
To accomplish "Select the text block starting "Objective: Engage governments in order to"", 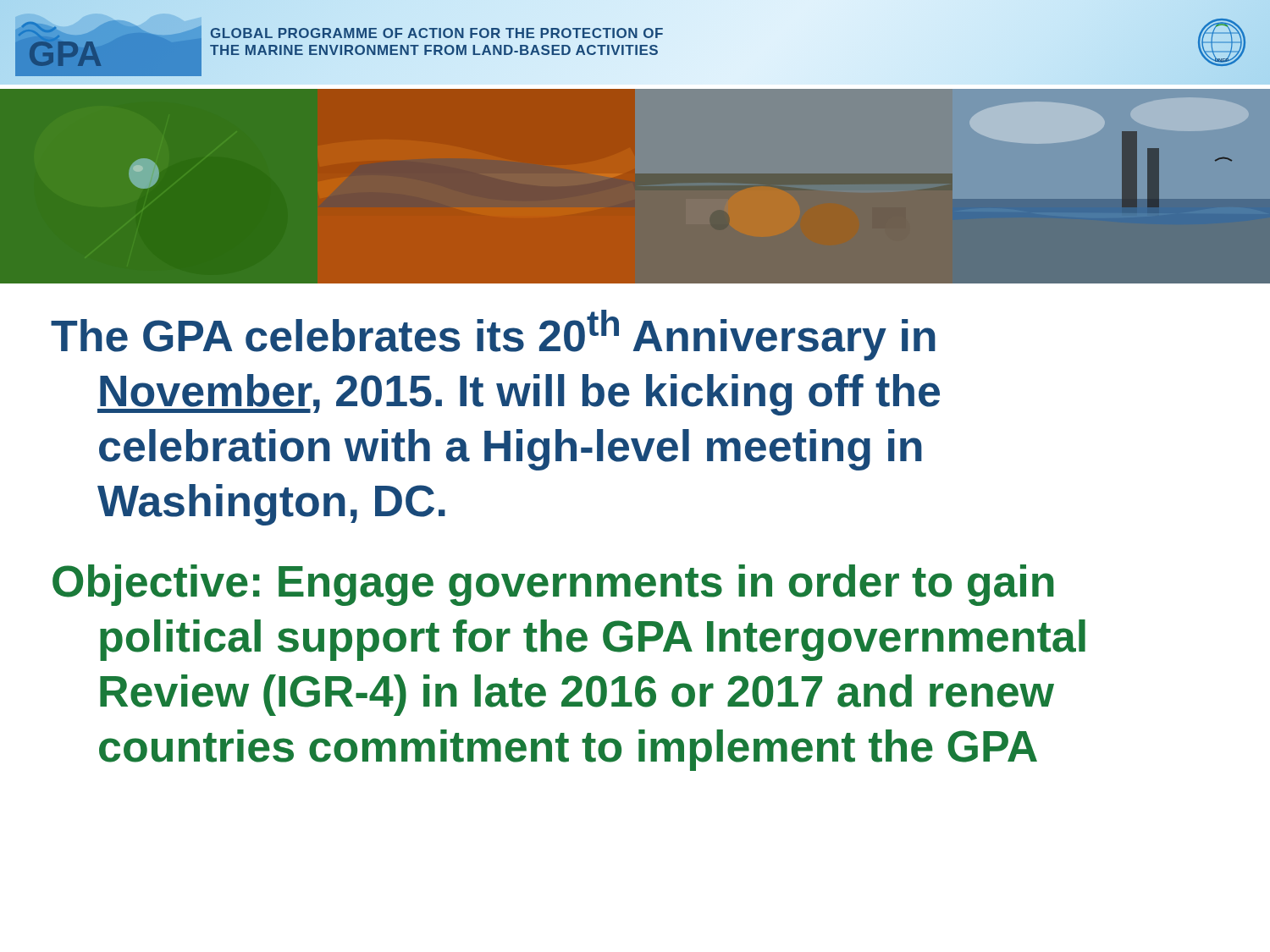I will (569, 664).
